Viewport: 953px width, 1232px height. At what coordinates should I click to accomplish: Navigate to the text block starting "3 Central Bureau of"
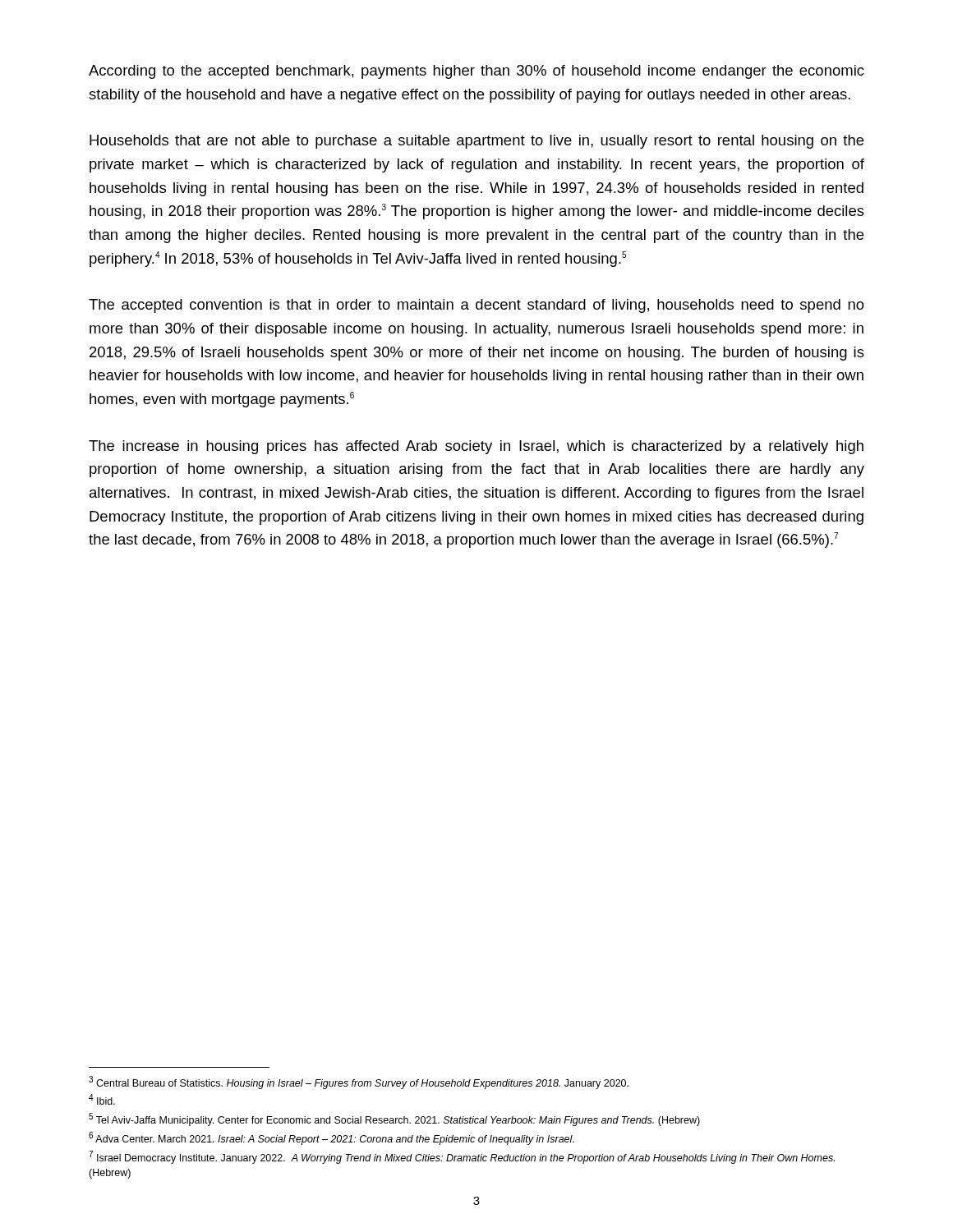click(359, 1082)
